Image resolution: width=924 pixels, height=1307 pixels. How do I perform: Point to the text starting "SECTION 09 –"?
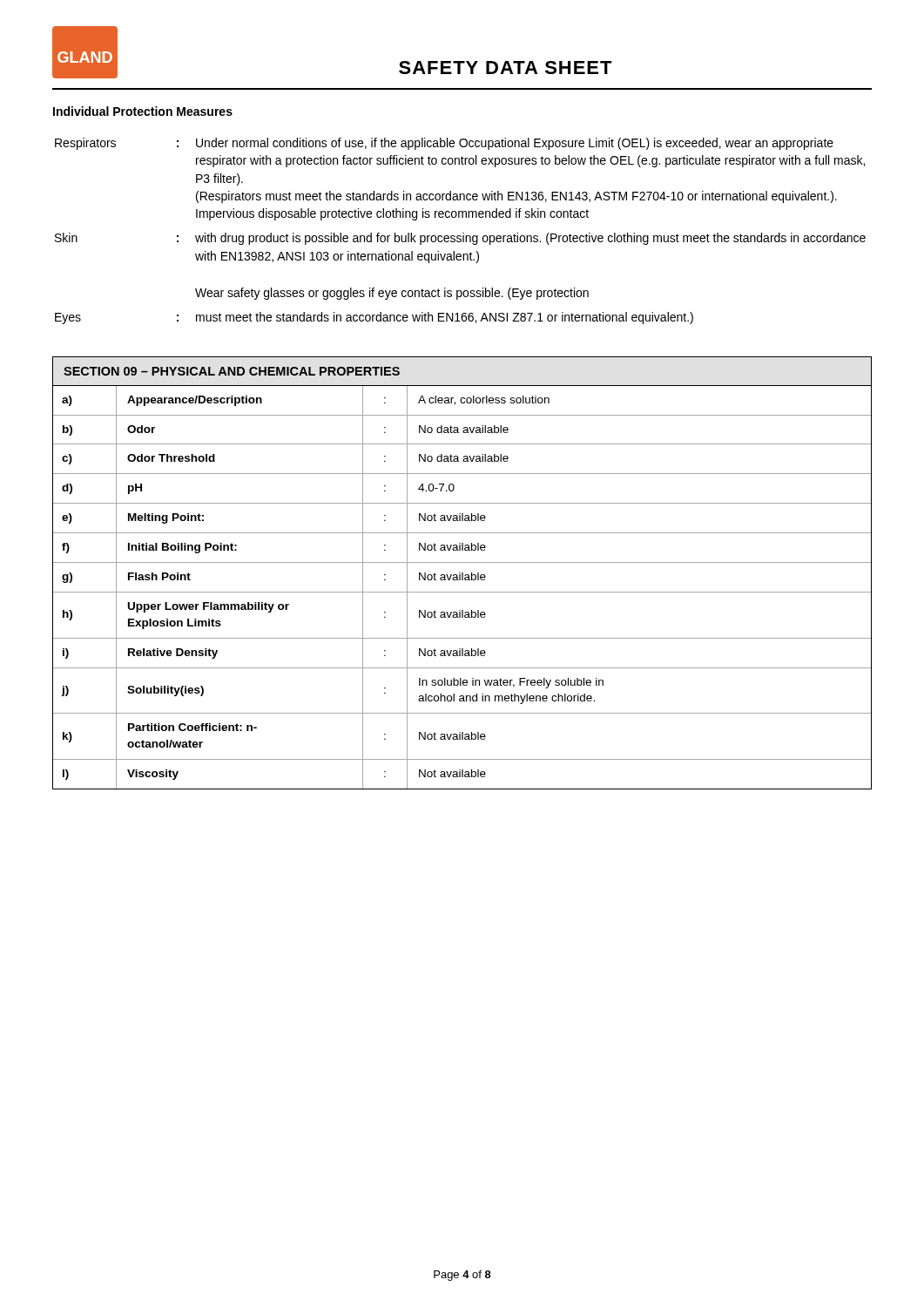coord(232,371)
